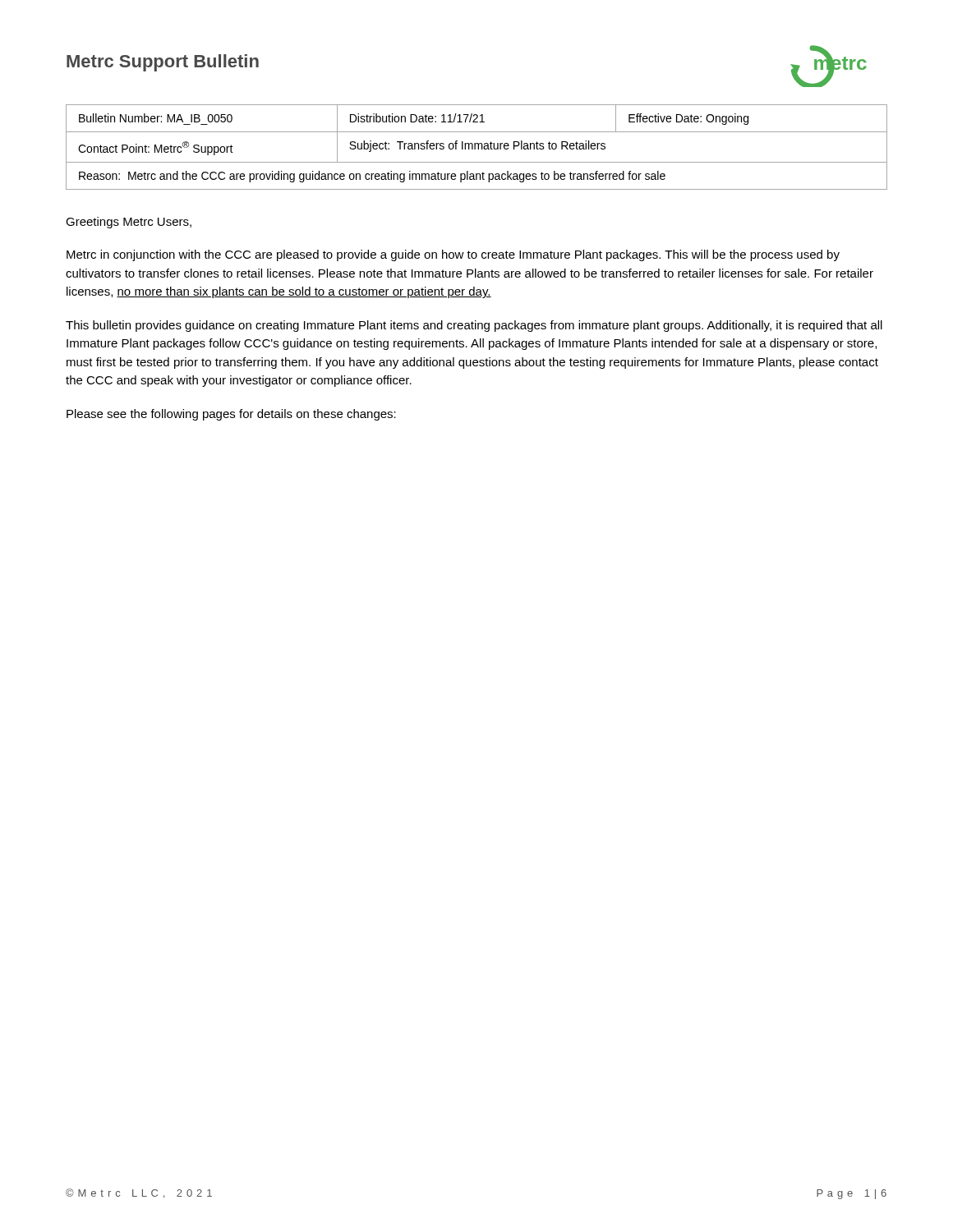Image resolution: width=953 pixels, height=1232 pixels.
Task: Point to the block starting "Greetings Metrc Users,"
Action: [x=129, y=221]
